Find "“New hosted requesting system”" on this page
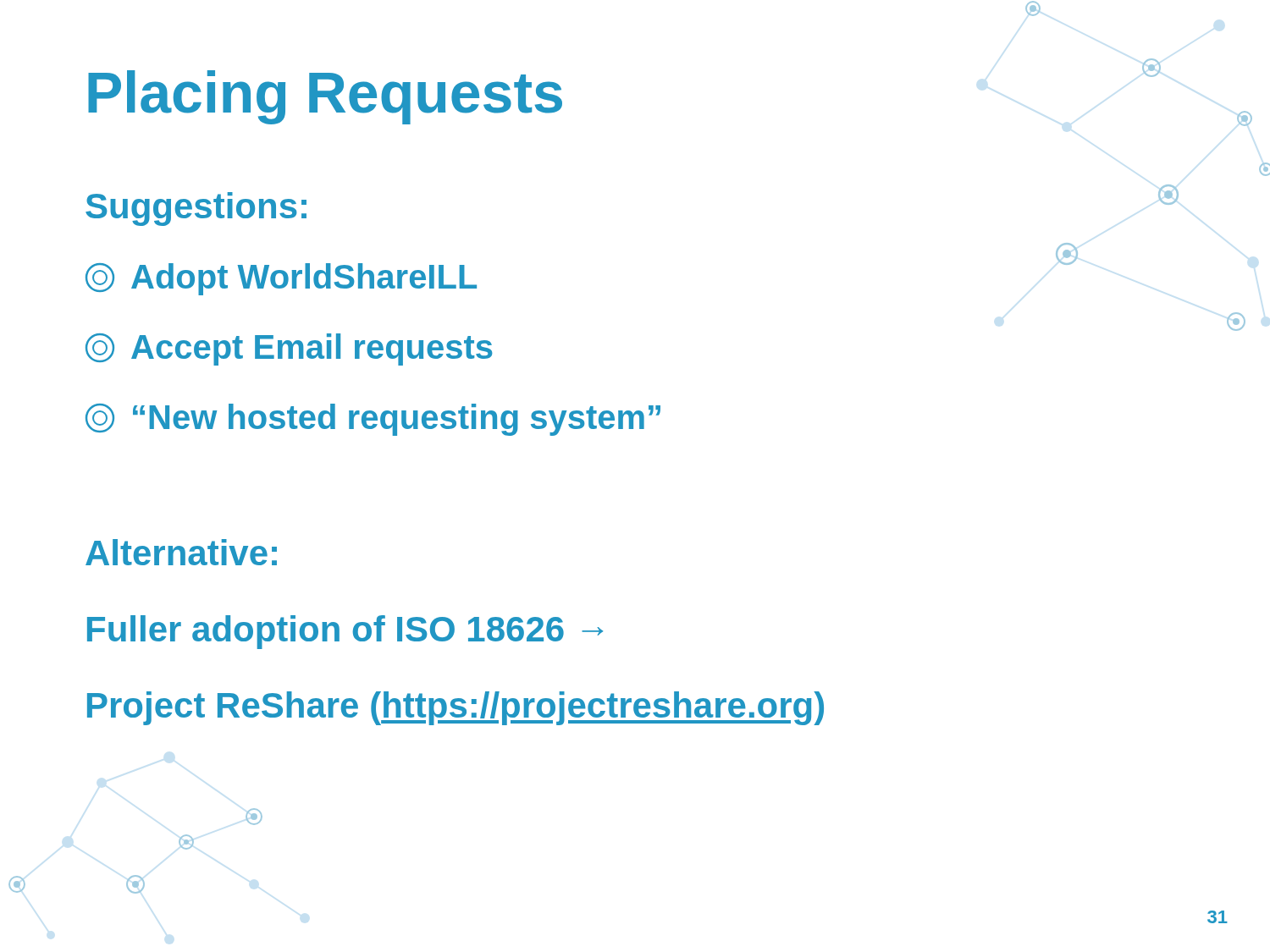 tap(374, 418)
